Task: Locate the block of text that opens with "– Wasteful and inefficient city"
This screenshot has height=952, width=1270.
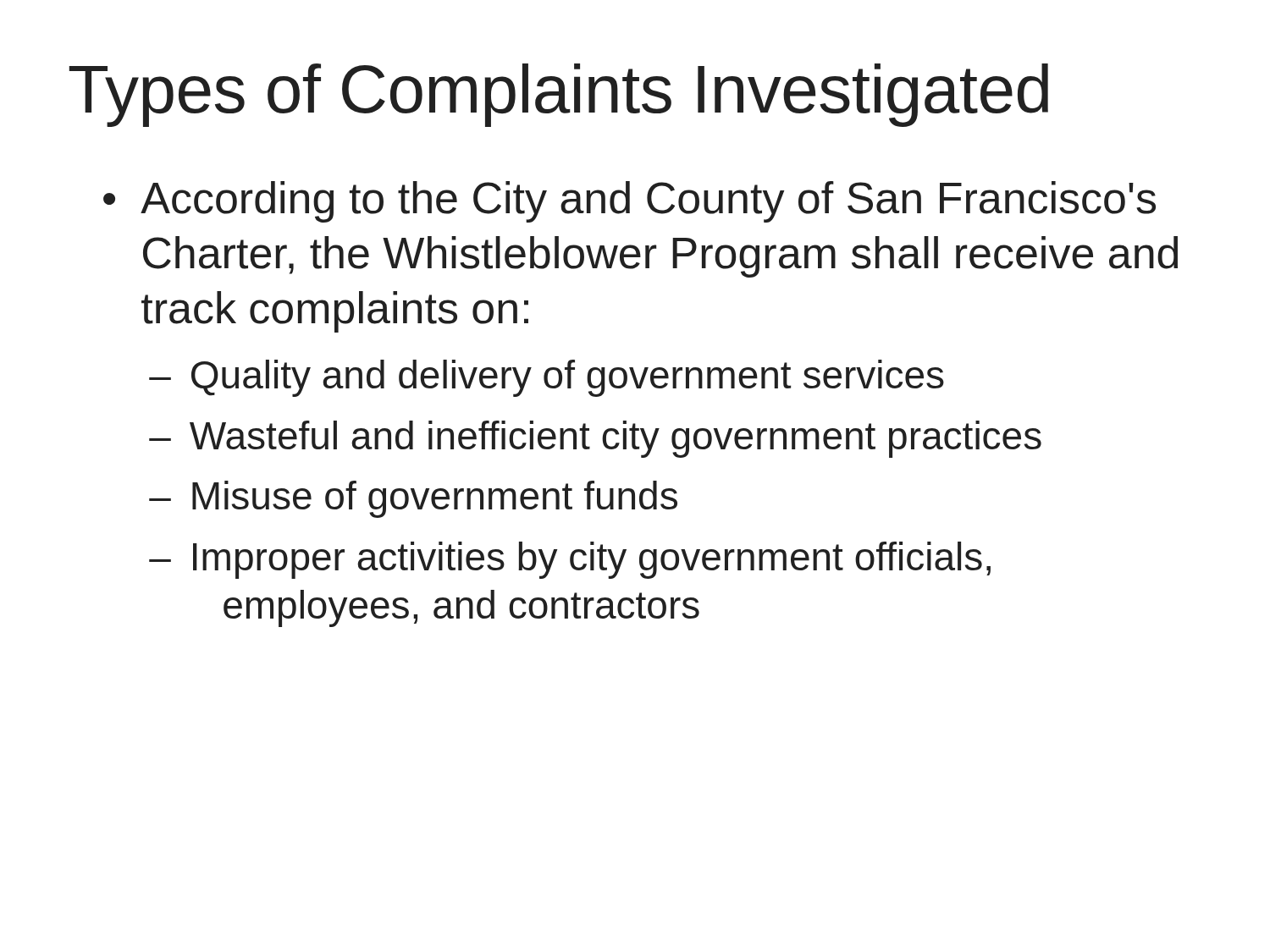Action: pyautogui.click(x=596, y=436)
